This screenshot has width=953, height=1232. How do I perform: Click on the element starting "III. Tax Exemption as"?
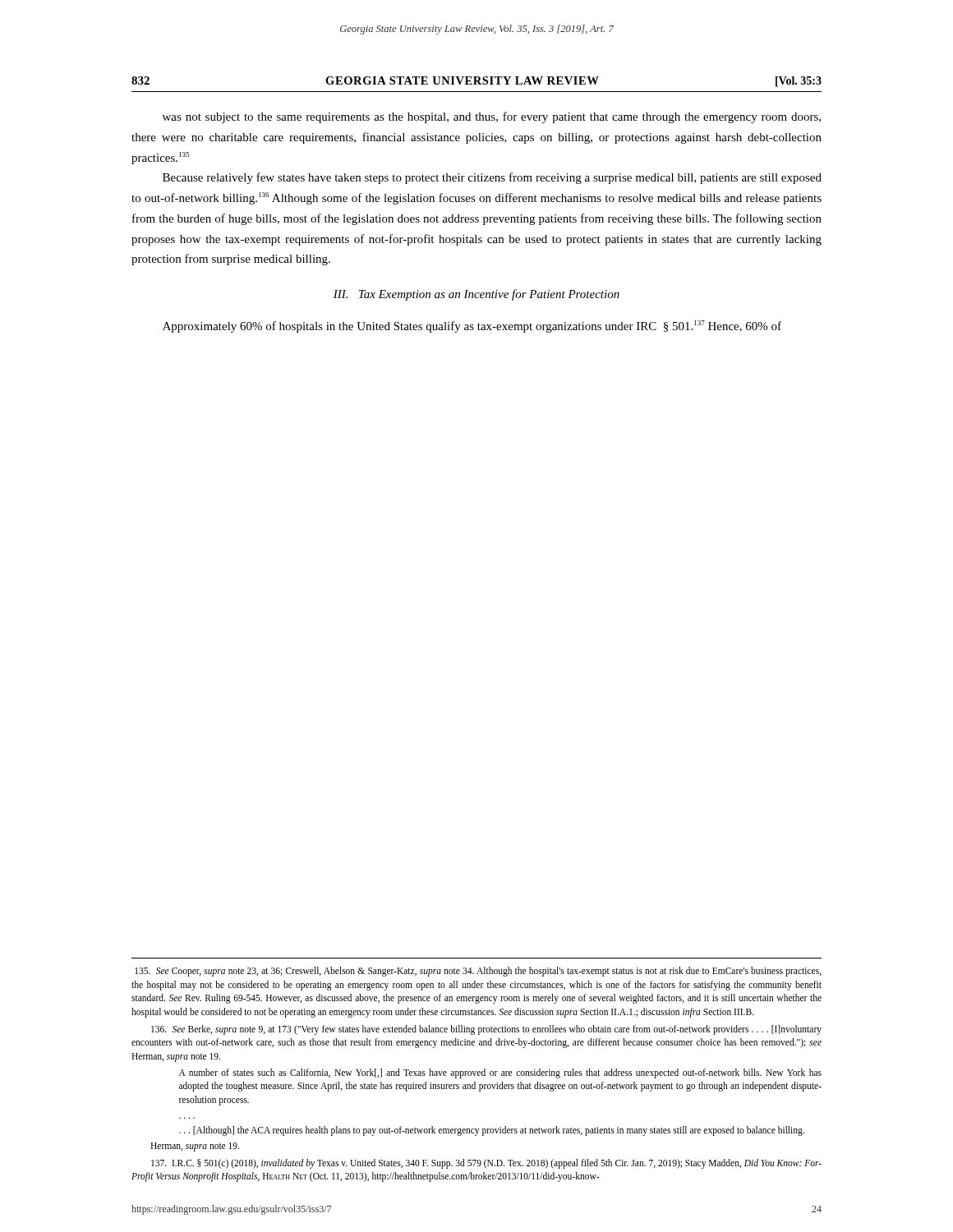click(476, 294)
